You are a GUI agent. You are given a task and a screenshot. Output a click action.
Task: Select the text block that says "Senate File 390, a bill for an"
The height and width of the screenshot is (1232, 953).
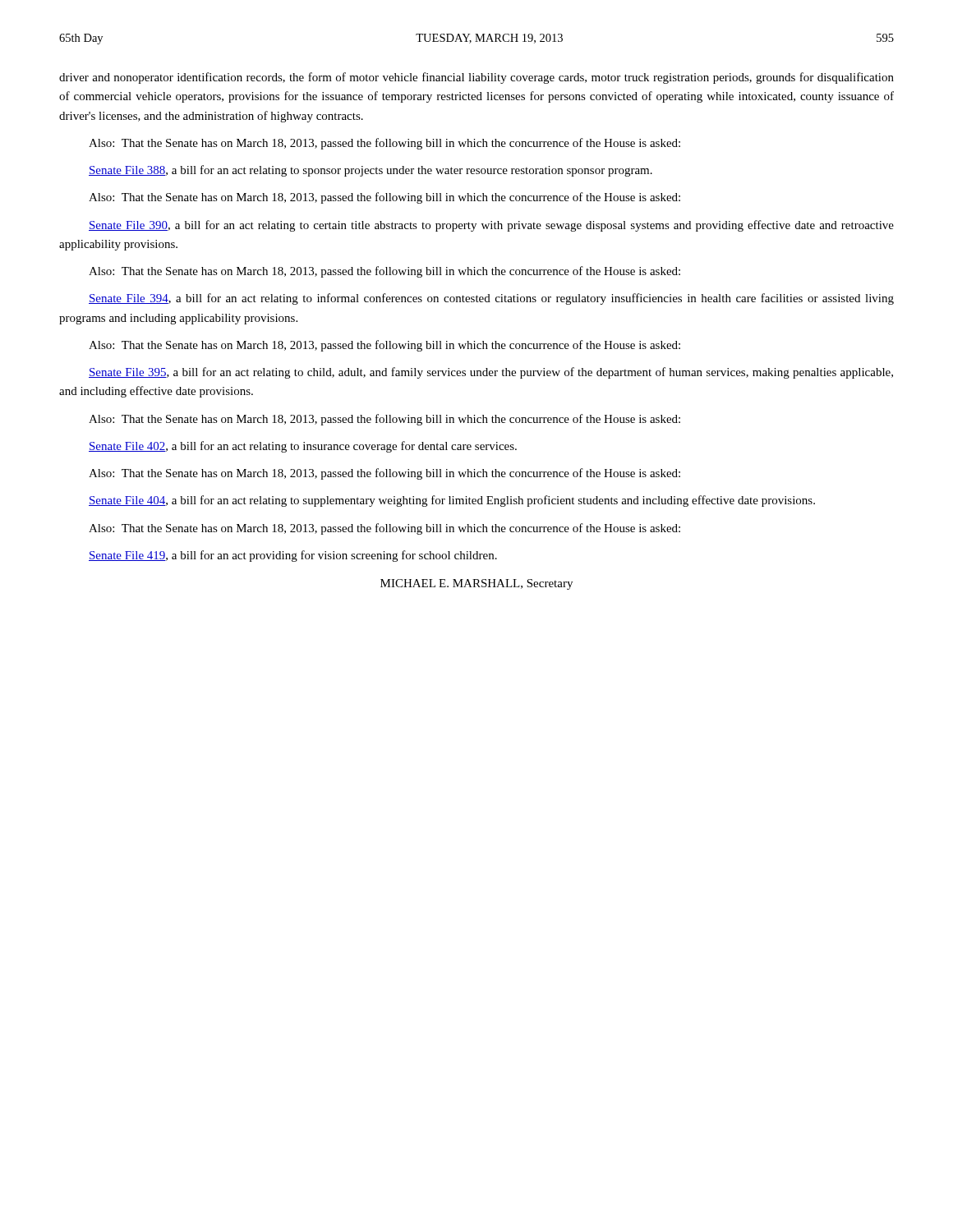coord(476,234)
